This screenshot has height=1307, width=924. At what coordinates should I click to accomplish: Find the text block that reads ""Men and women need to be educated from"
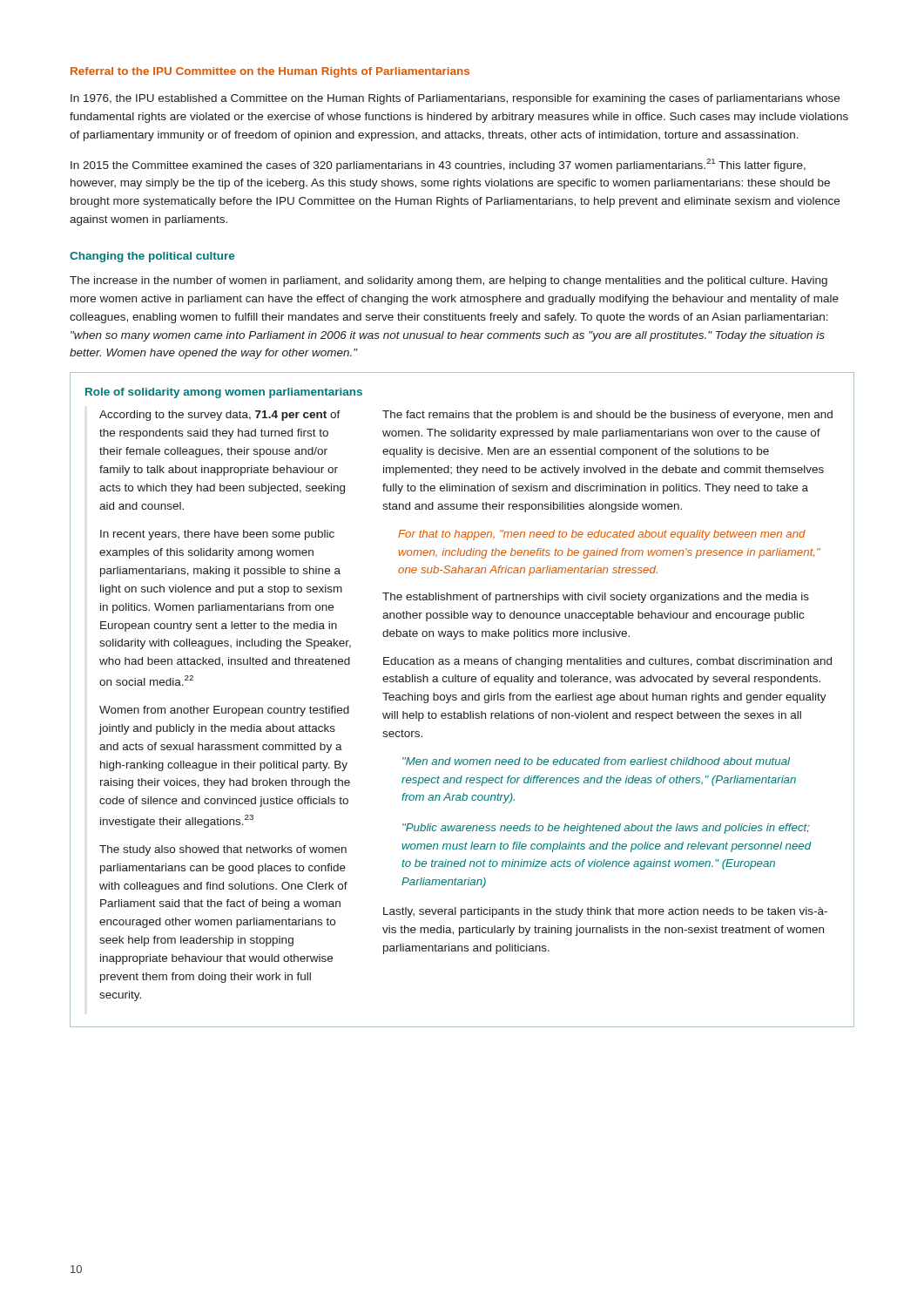pos(611,780)
